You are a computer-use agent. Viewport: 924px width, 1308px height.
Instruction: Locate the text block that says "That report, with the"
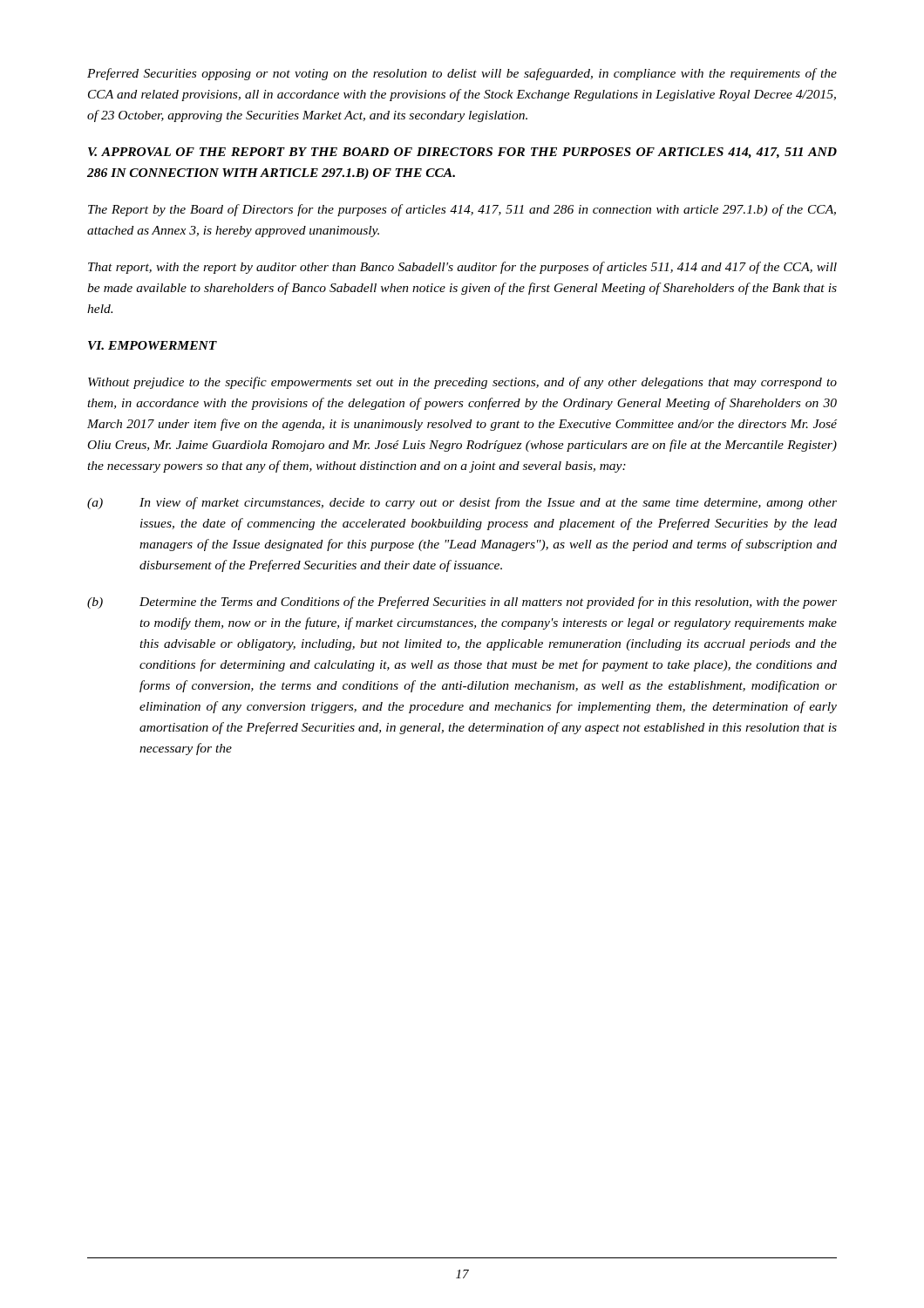[462, 287]
